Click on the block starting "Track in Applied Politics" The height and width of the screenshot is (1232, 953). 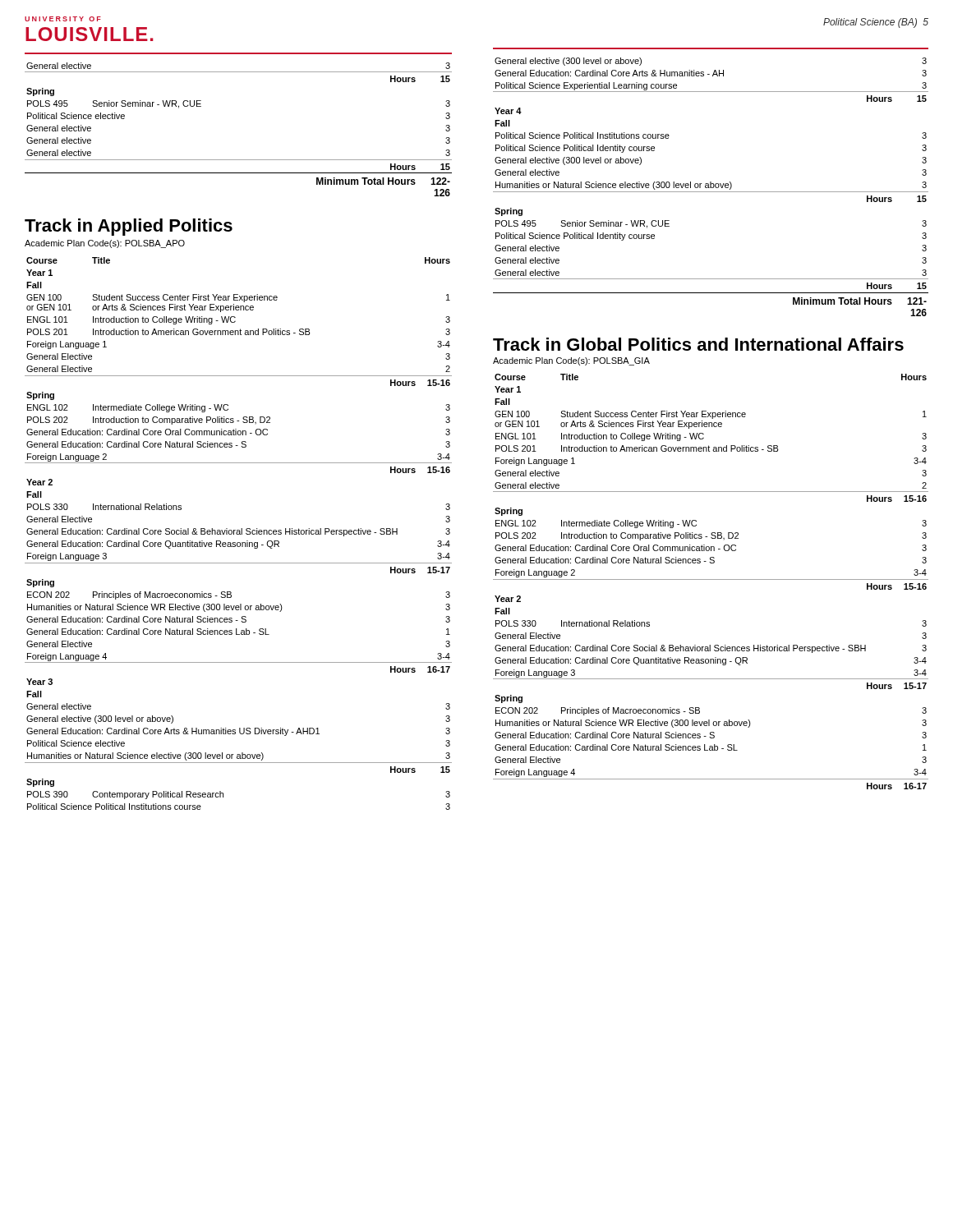click(x=129, y=225)
